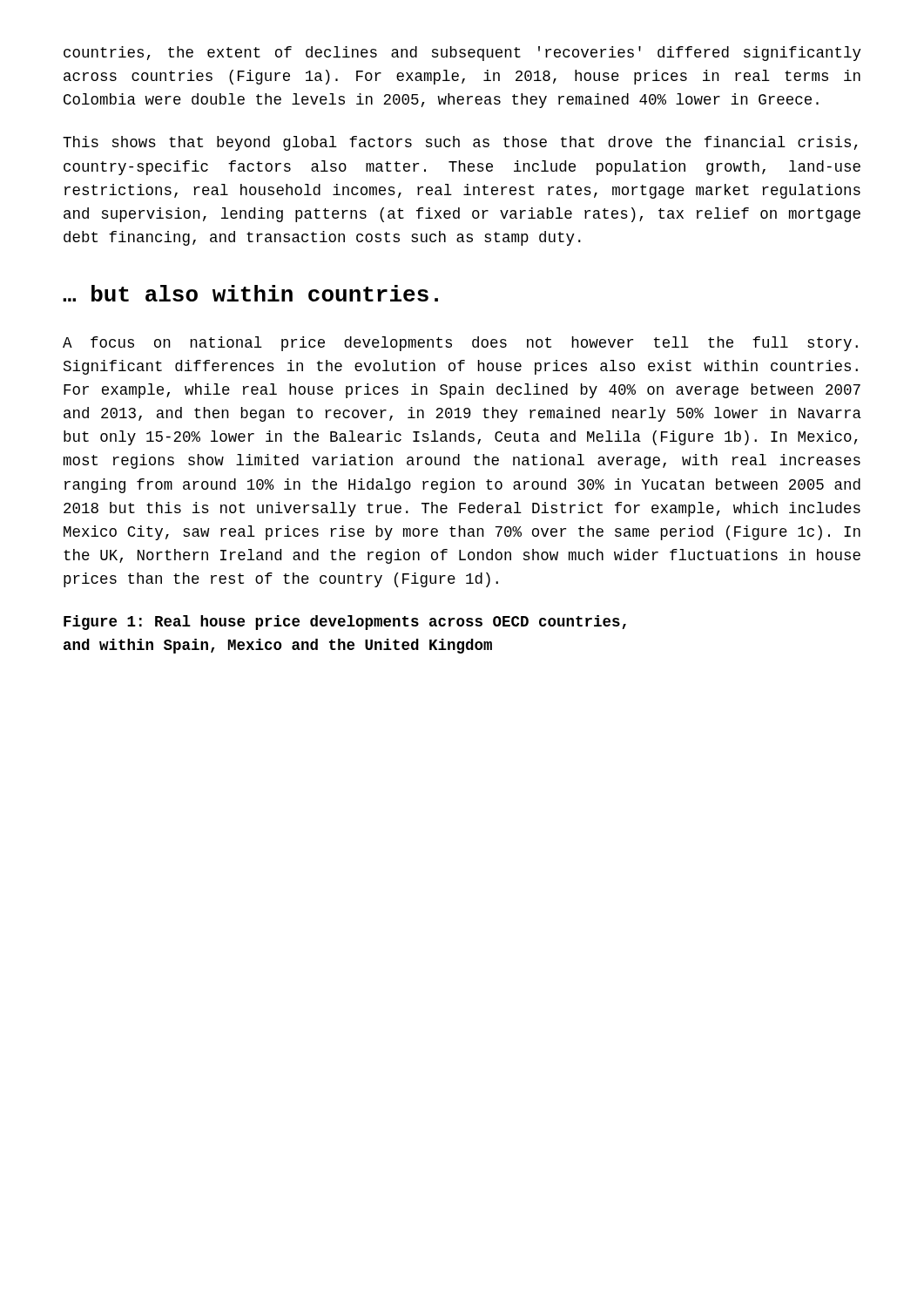Find the block on this page that starts "countries, the extent of declines and subsequent 'recoveries'"
Image resolution: width=924 pixels, height=1307 pixels.
pos(462,77)
